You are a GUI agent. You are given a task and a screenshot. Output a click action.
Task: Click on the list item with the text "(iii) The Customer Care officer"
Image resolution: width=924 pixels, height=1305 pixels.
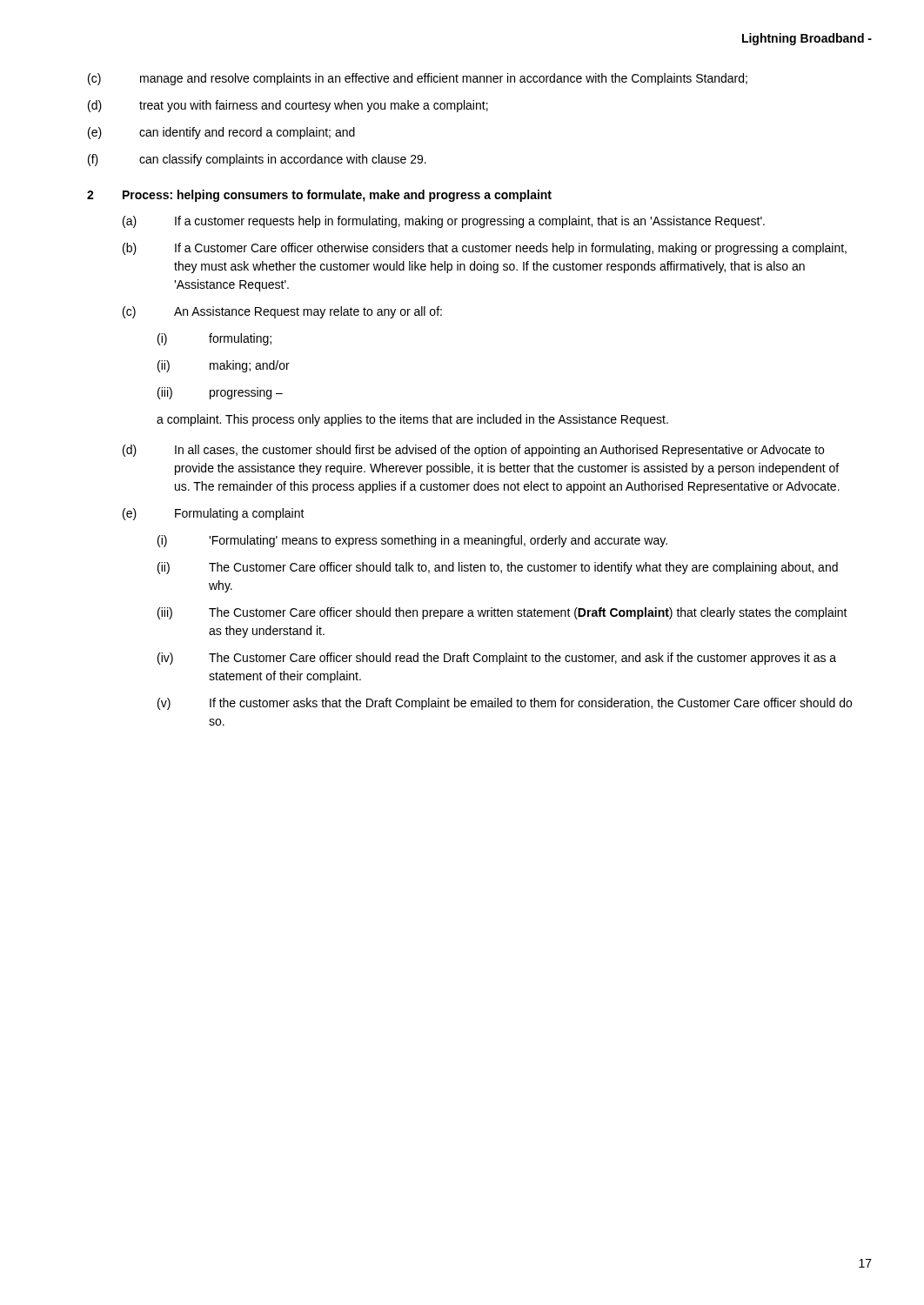coord(506,622)
